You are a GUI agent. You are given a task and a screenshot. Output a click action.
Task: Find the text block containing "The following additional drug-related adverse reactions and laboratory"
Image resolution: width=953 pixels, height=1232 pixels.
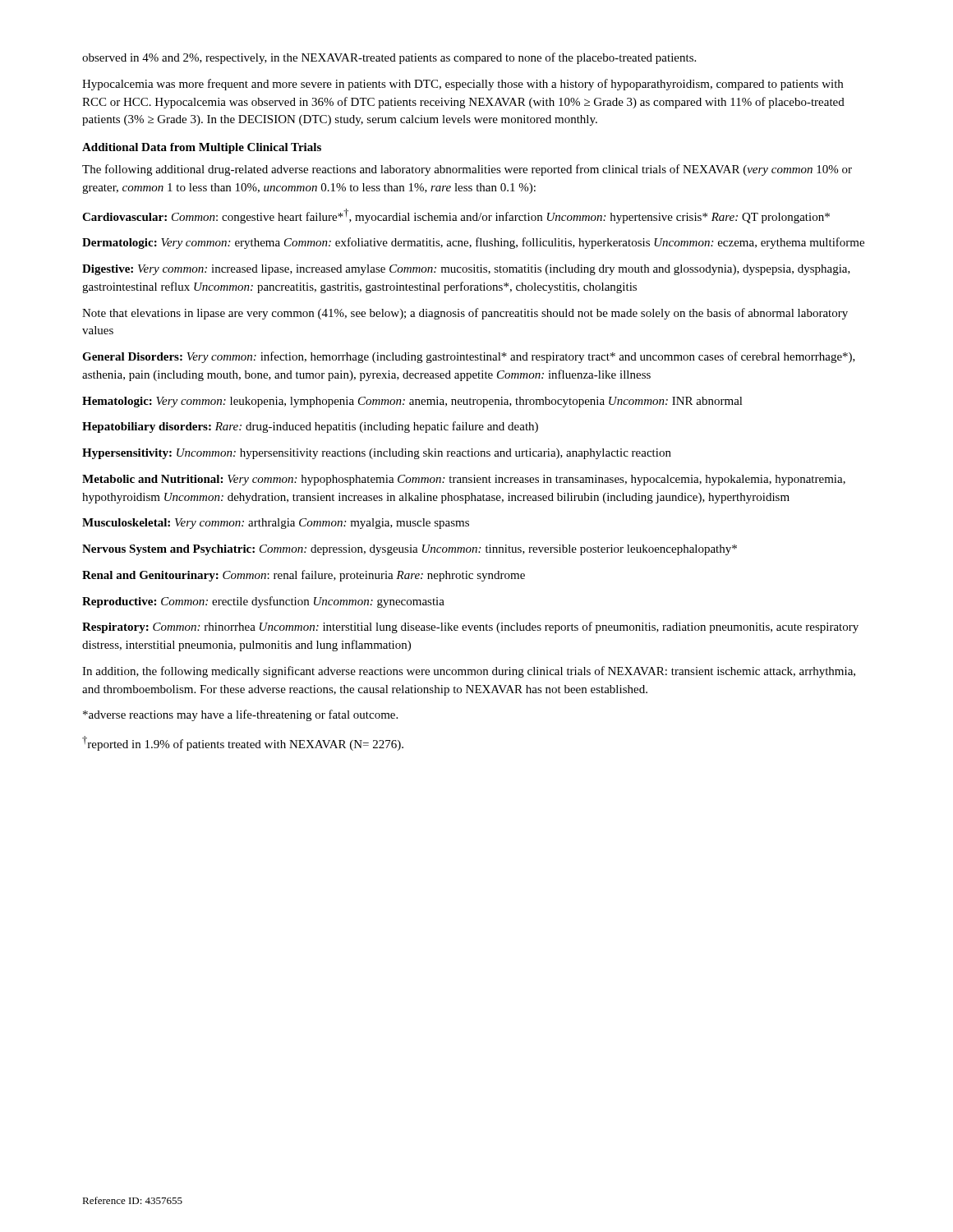click(476, 179)
